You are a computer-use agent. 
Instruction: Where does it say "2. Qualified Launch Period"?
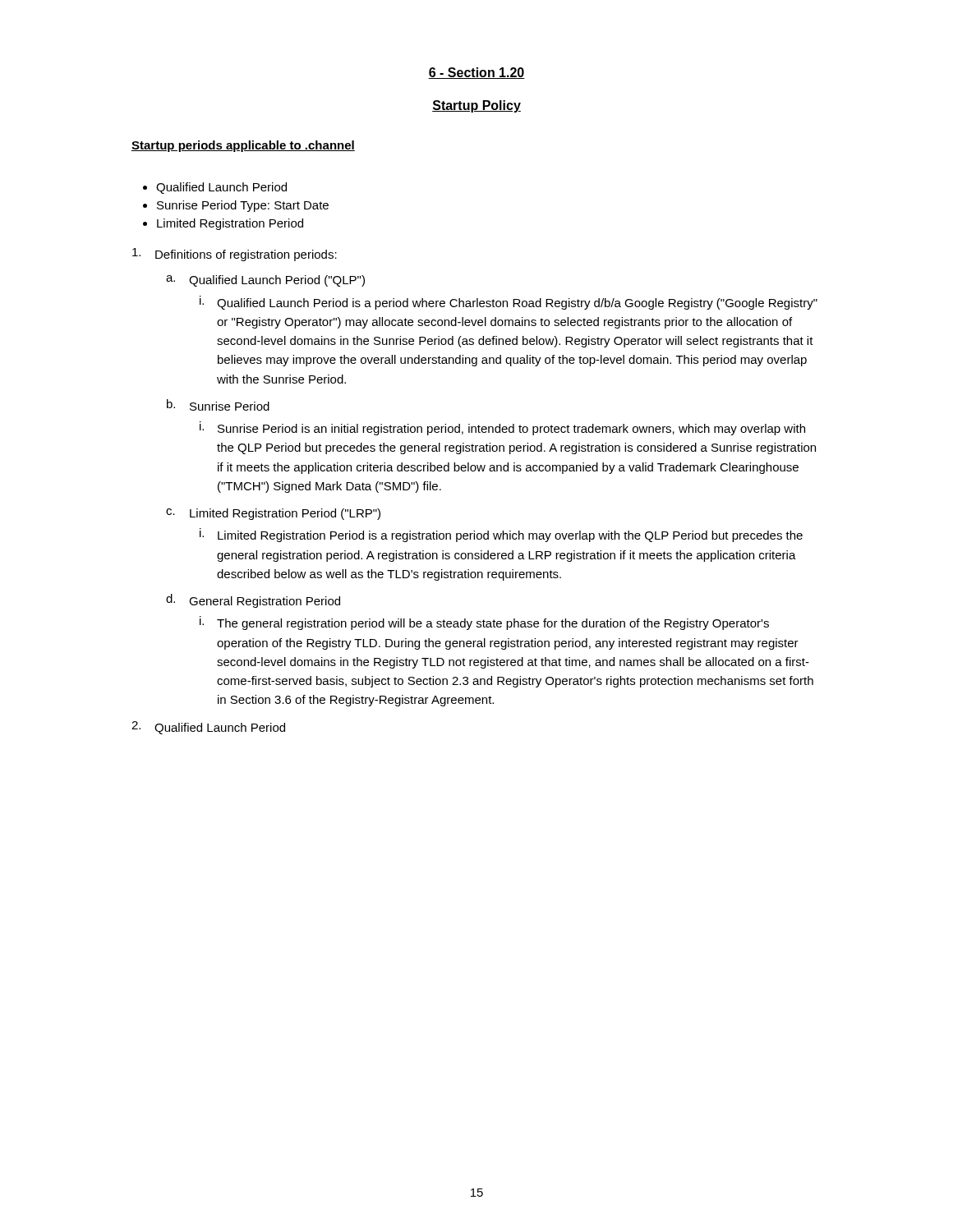[209, 727]
